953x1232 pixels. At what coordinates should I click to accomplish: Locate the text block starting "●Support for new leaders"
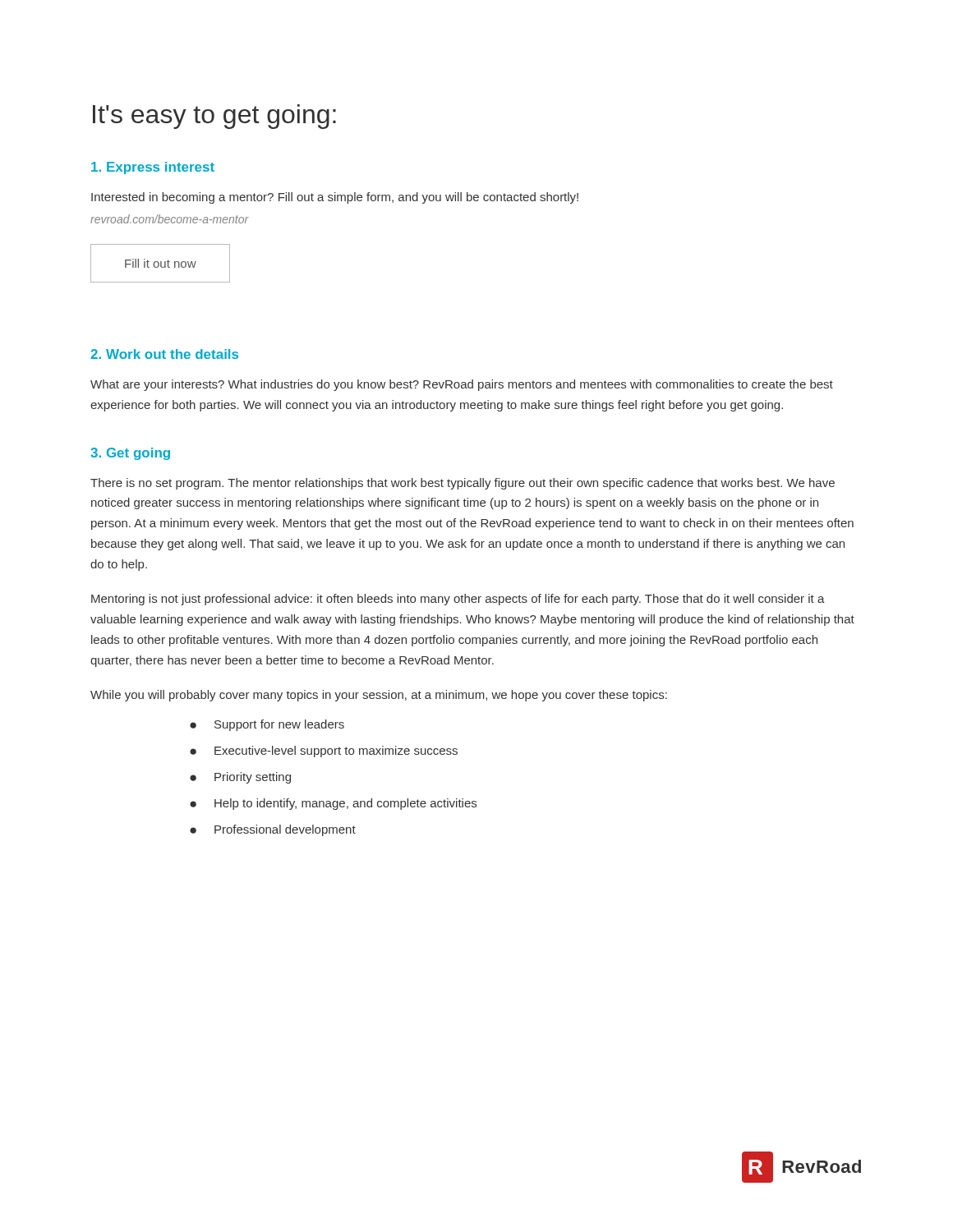[267, 725]
